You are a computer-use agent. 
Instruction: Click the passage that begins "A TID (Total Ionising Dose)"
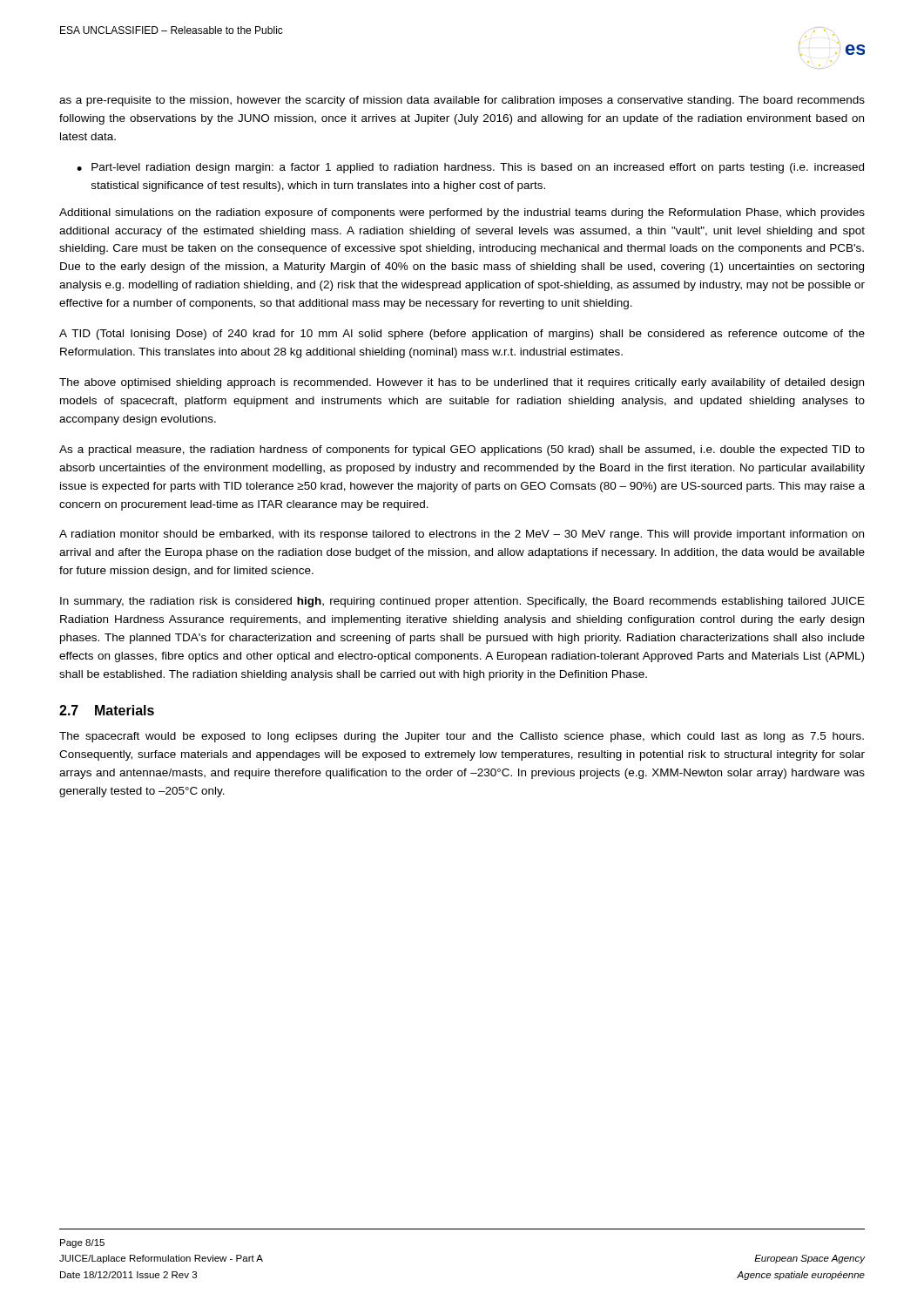(x=462, y=342)
